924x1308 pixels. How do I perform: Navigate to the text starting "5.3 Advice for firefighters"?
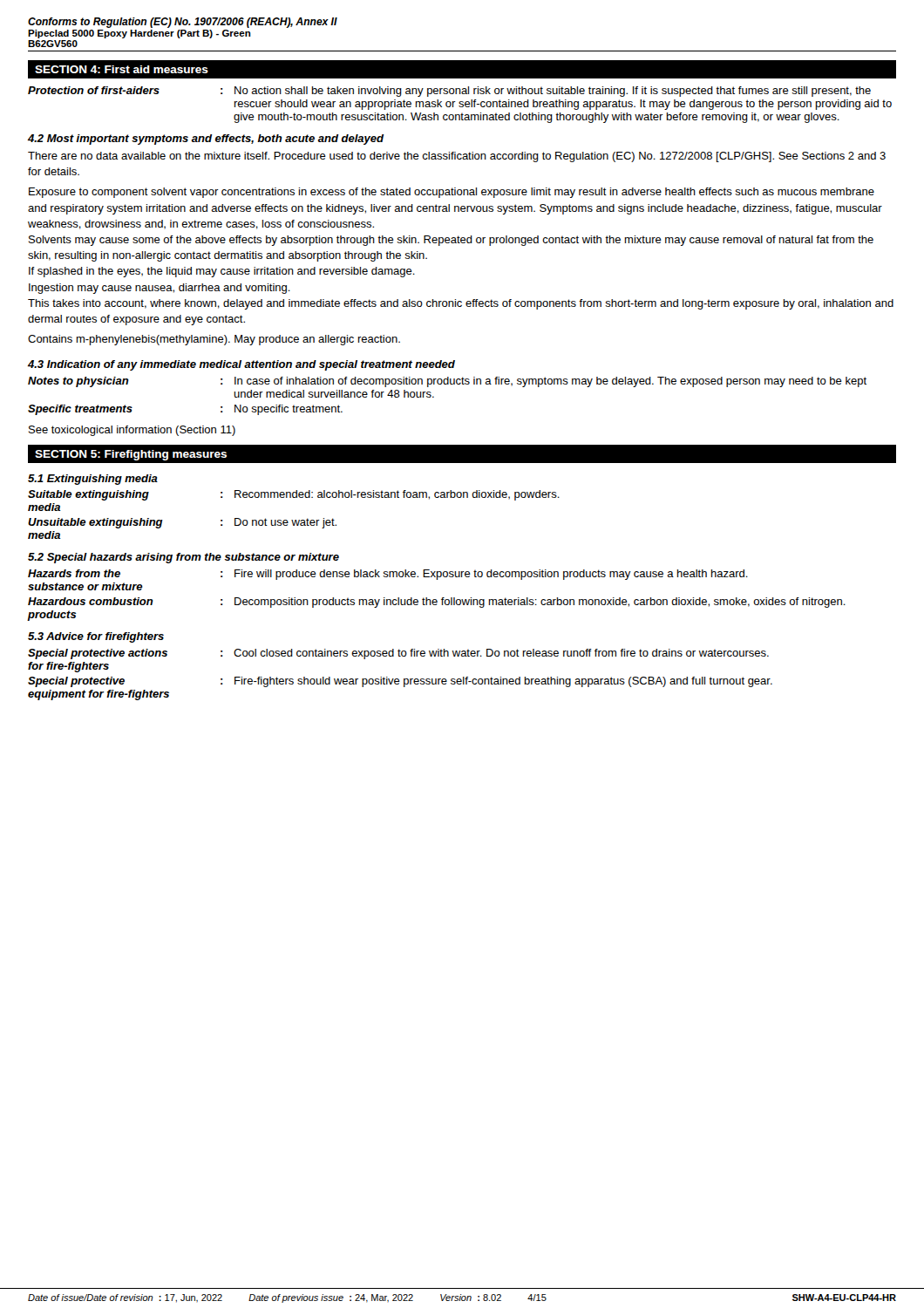point(96,636)
